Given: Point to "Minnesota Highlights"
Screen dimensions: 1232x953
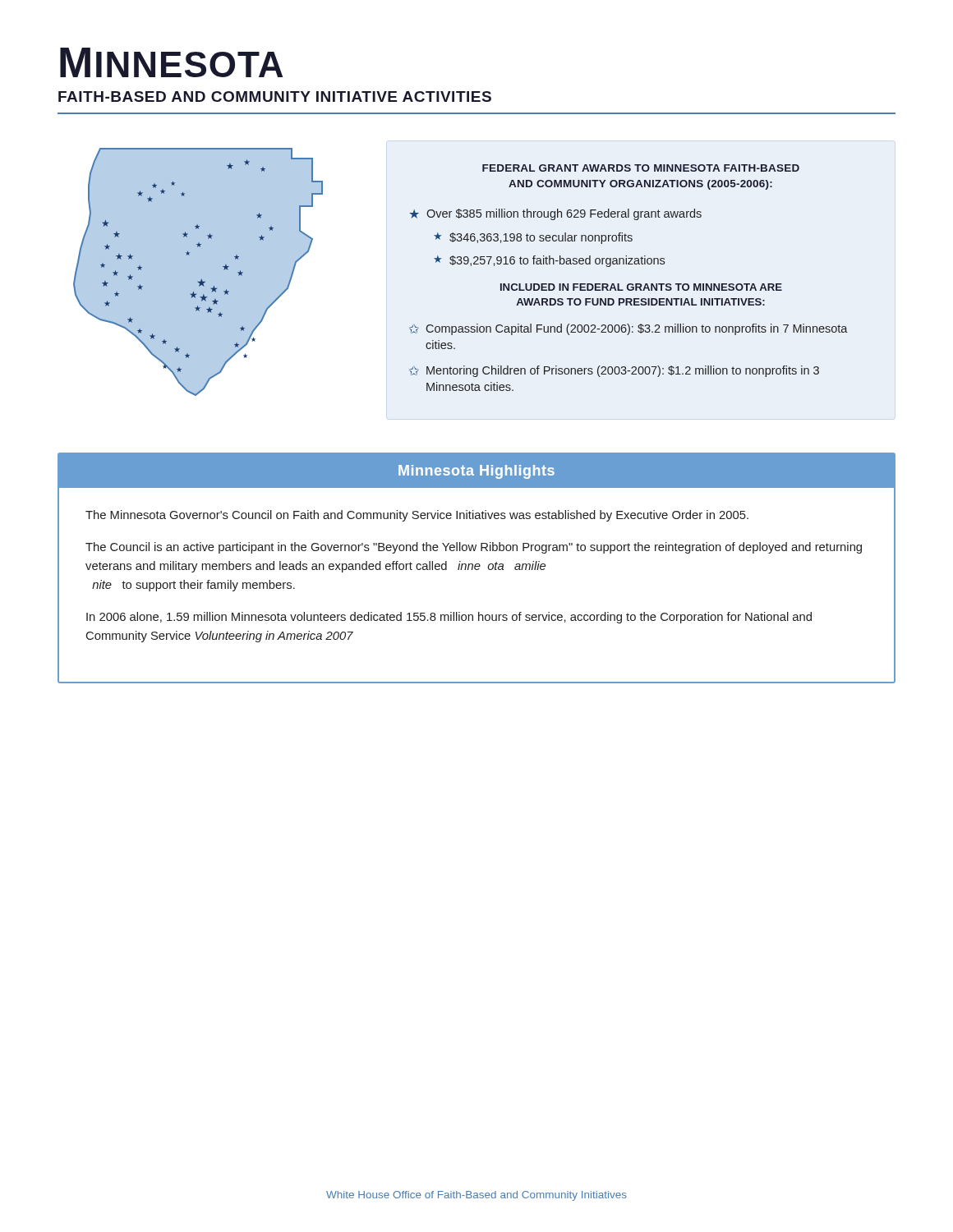Looking at the screenshot, I should coord(476,471).
